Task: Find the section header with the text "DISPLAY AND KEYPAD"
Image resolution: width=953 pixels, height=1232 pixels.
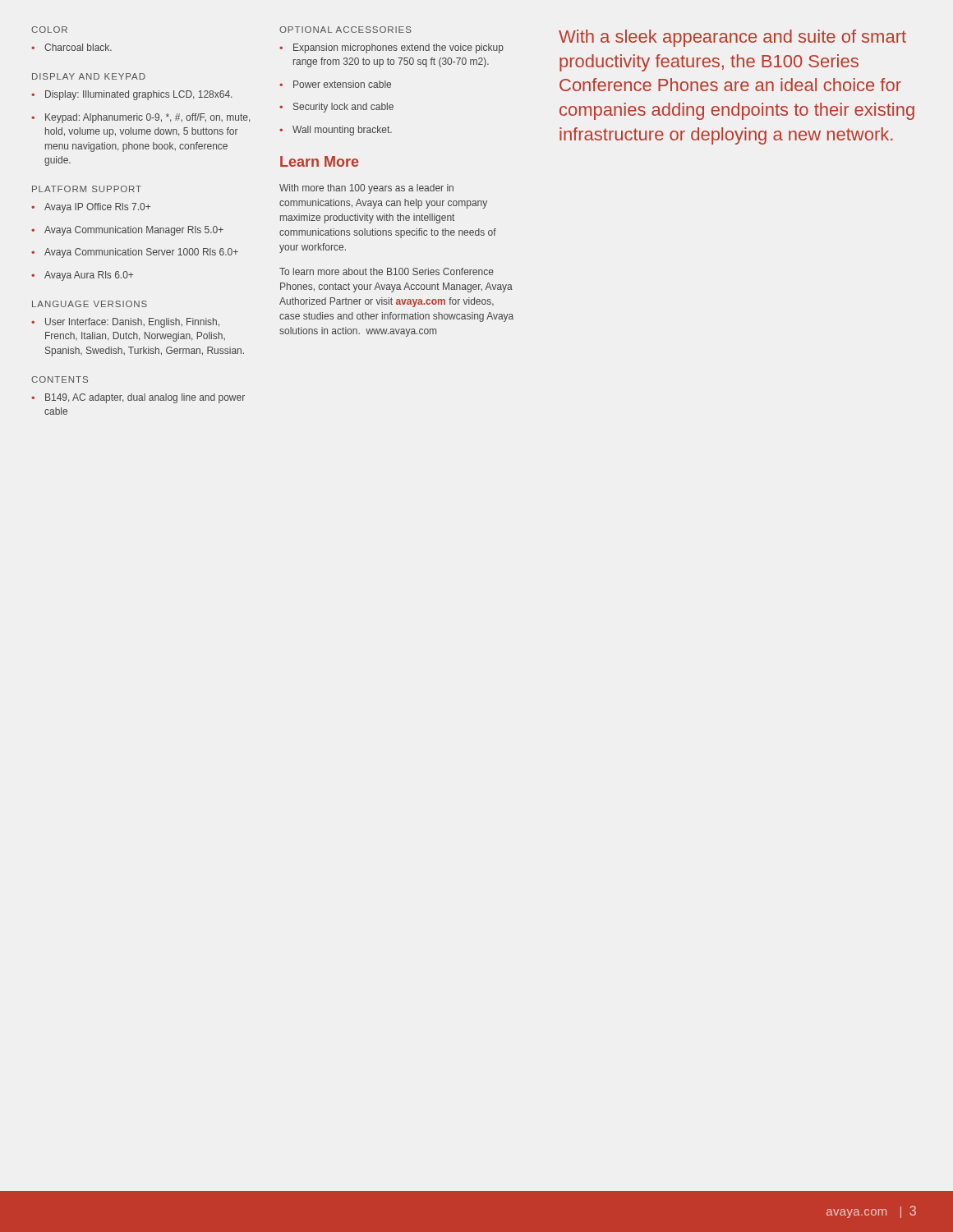Action: pos(89,77)
